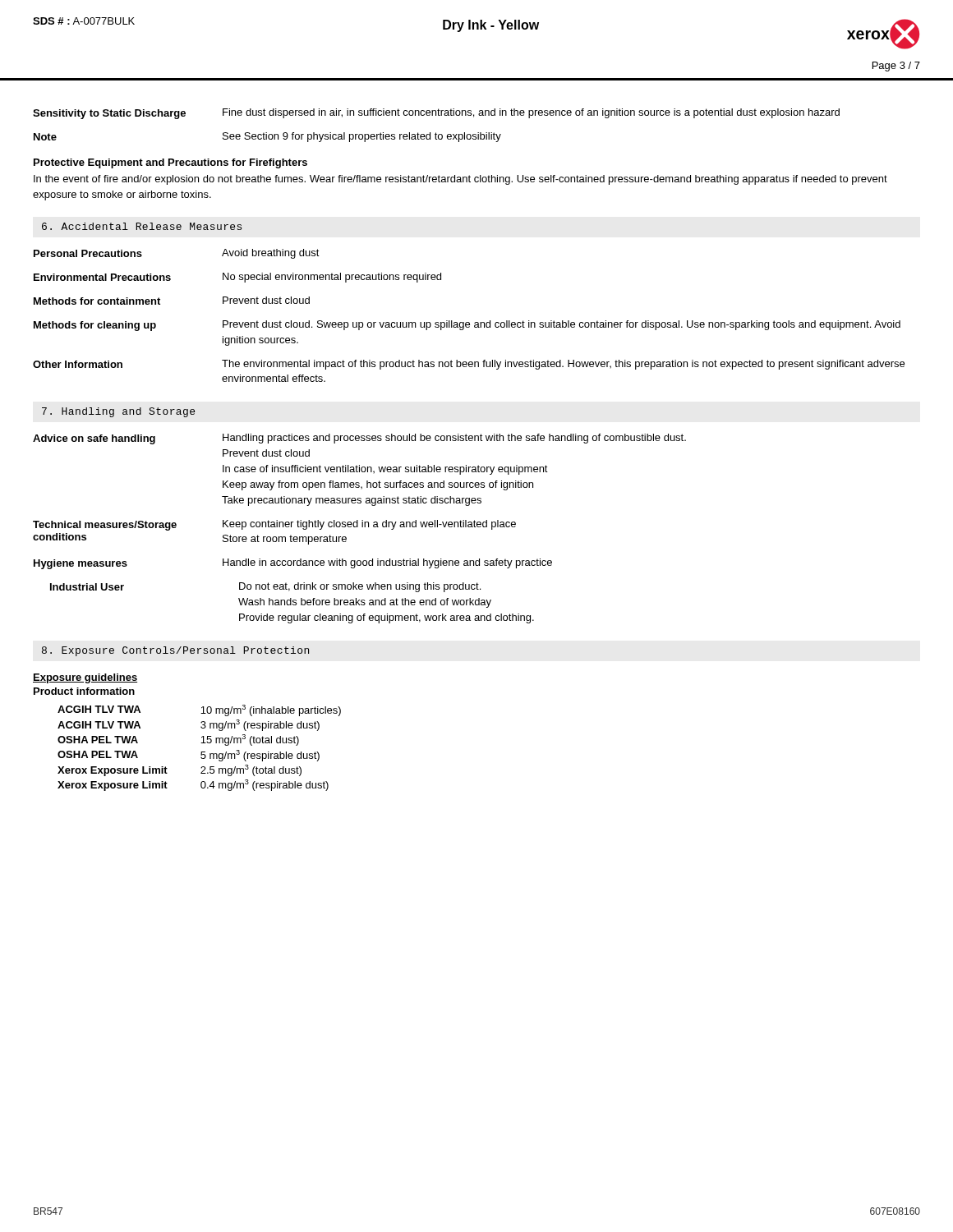Point to the text block starting "6. Accidental Release"

(142, 227)
